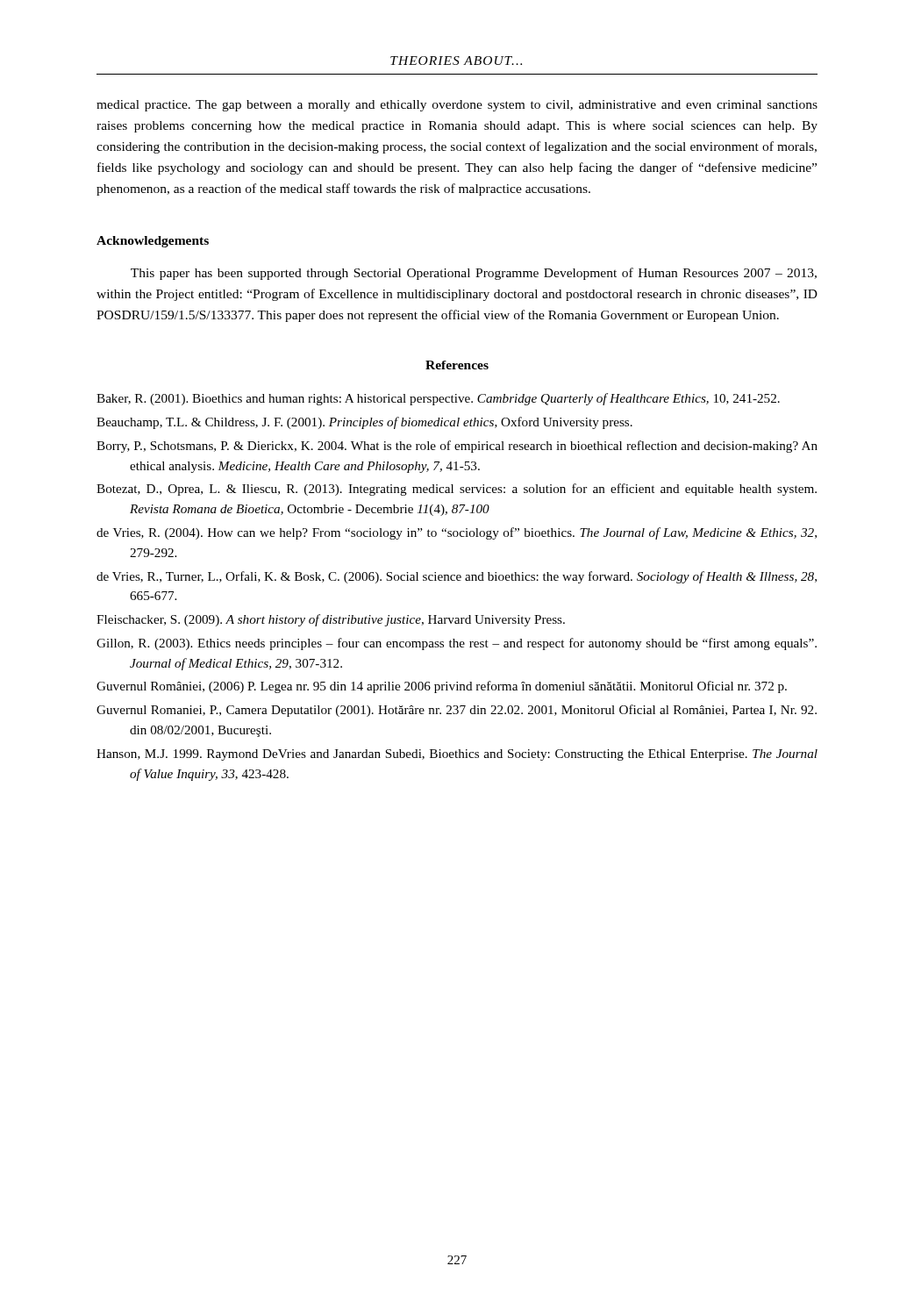The width and height of the screenshot is (914, 1316).
Task: Click on the text block that reads "medical practice. The gap between a"
Action: [457, 146]
